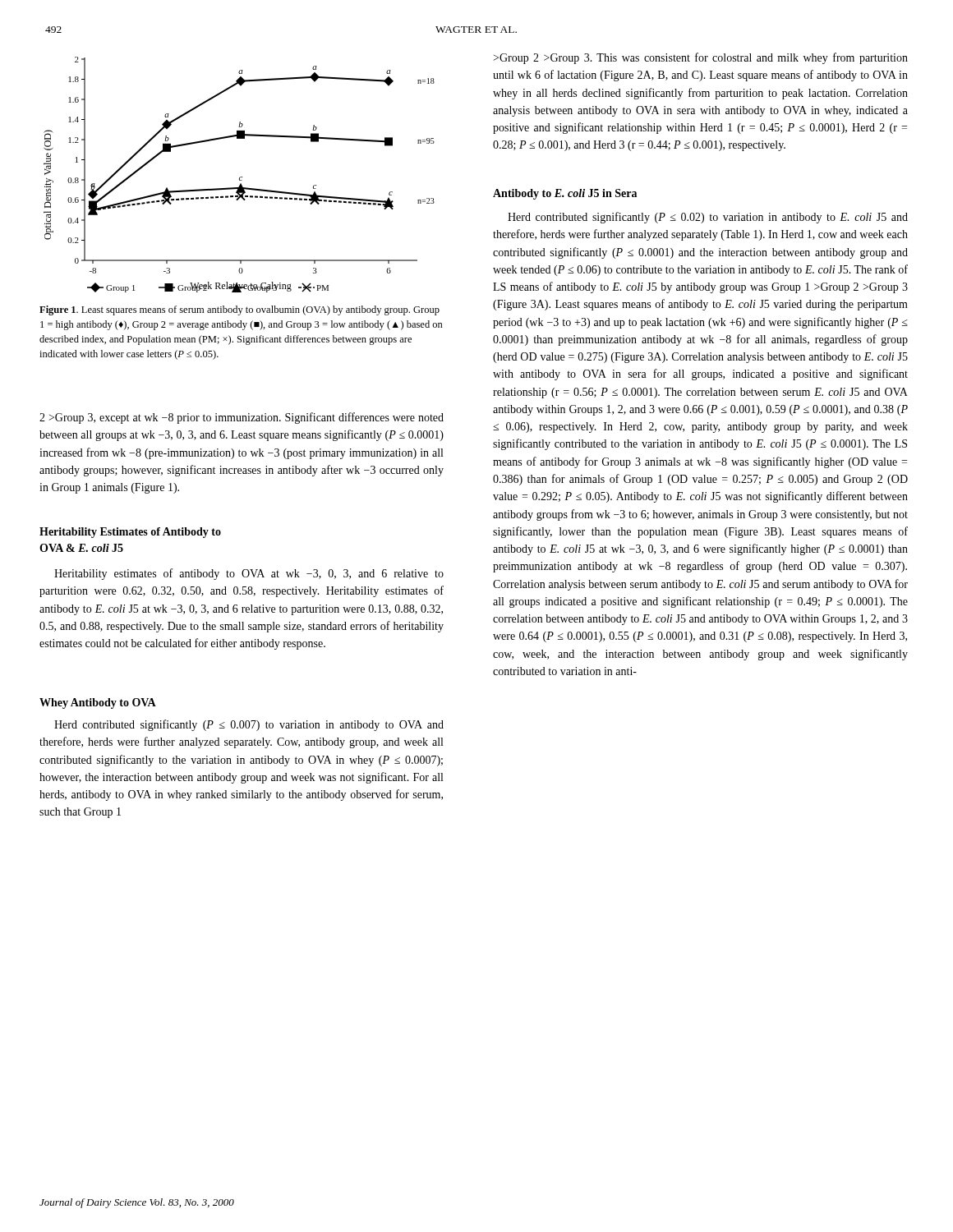
Task: Select the element starting "Heritability Estimates of Antibody"
Action: (130, 540)
